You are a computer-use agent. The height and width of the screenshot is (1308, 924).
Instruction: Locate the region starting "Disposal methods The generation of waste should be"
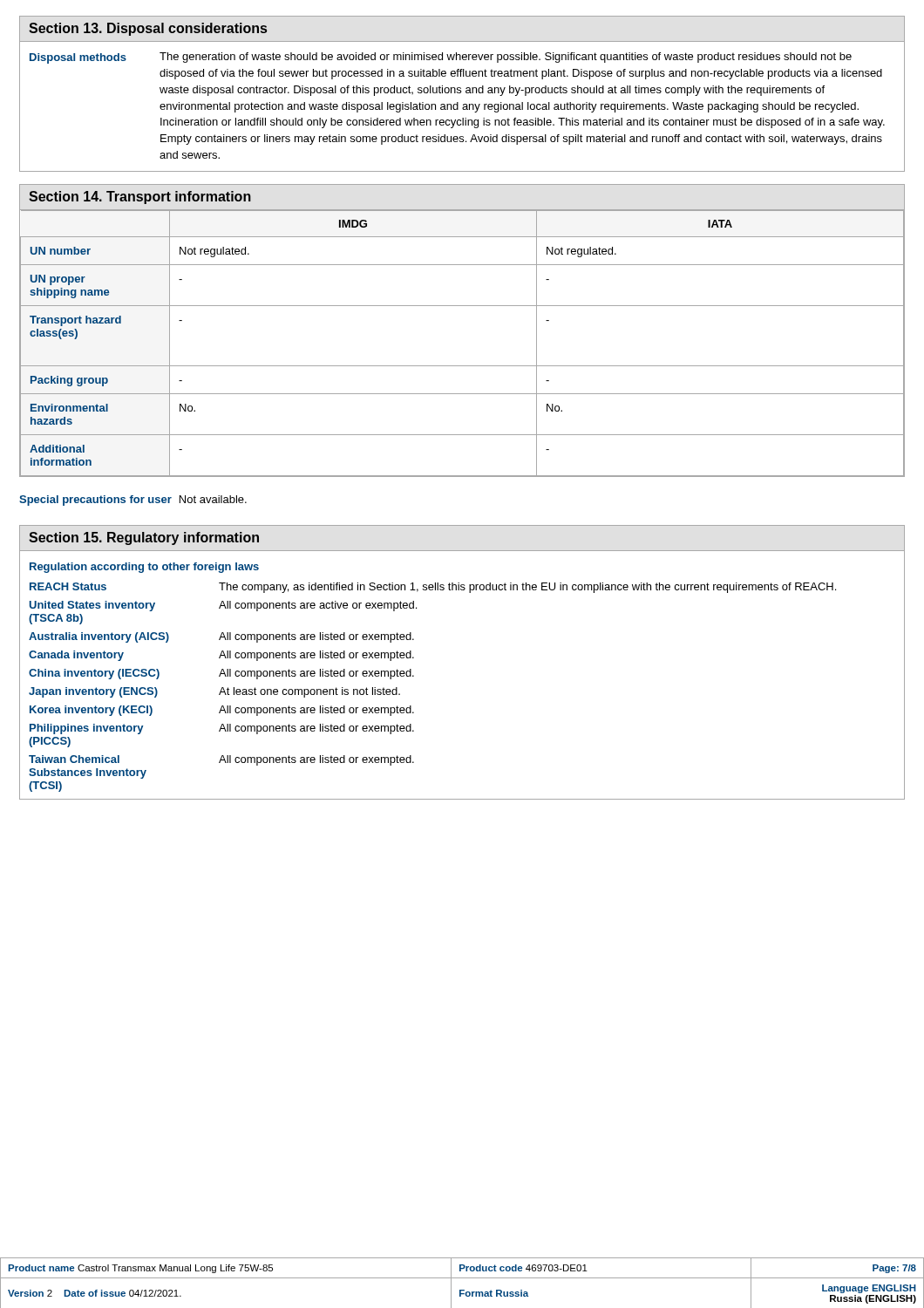pos(462,106)
